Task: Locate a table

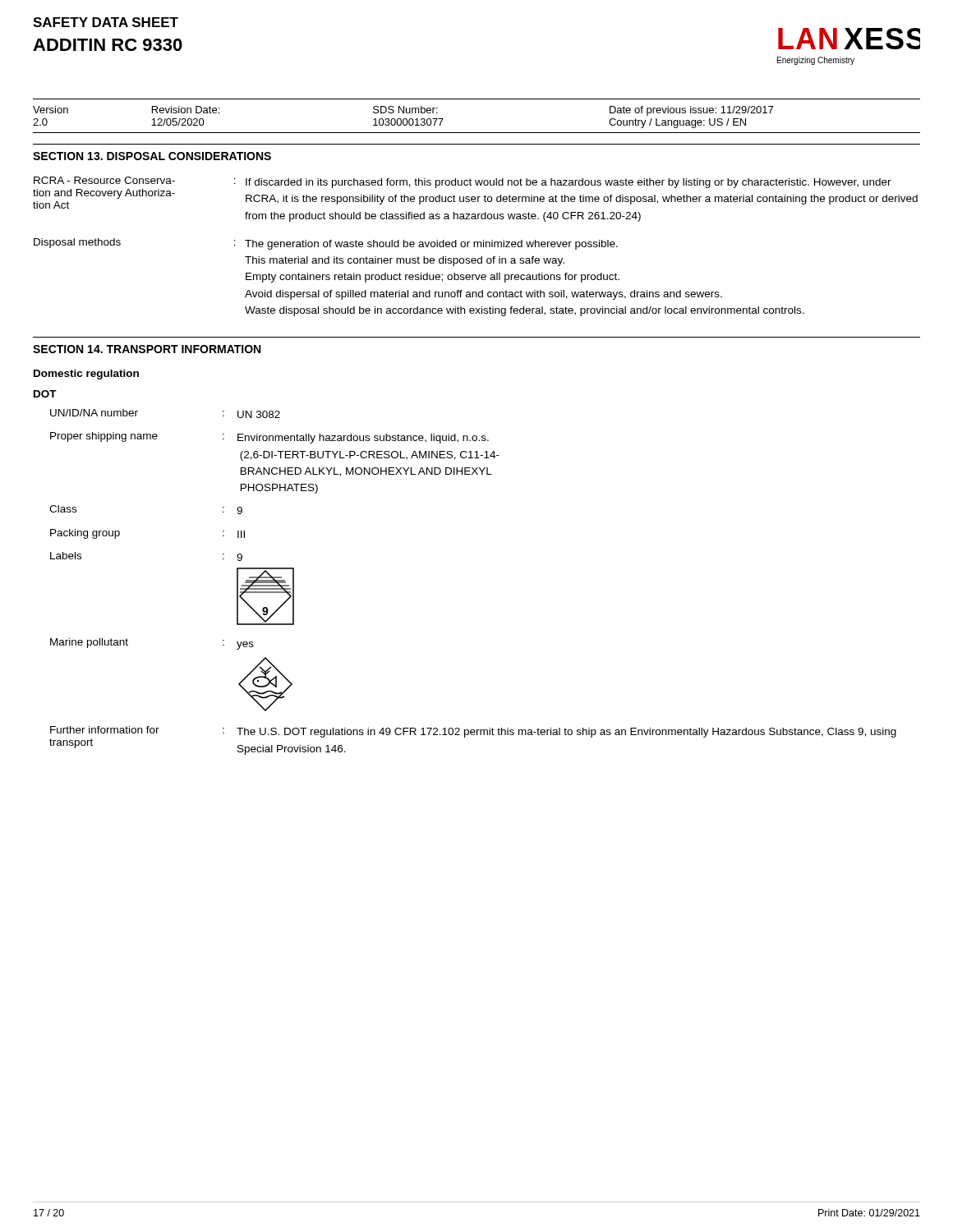Action: [x=476, y=116]
